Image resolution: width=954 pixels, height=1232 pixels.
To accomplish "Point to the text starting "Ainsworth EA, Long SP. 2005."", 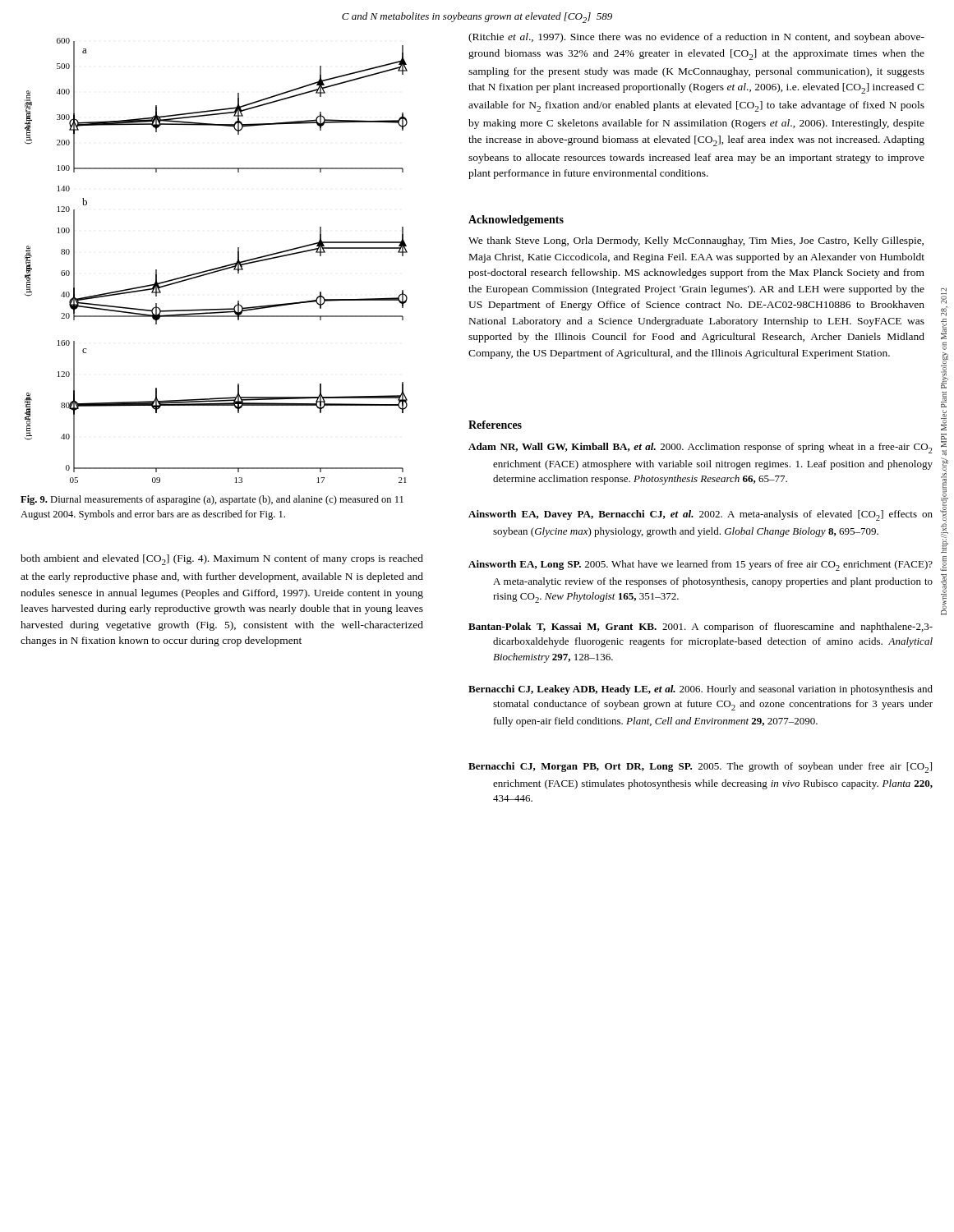I will pos(701,581).
